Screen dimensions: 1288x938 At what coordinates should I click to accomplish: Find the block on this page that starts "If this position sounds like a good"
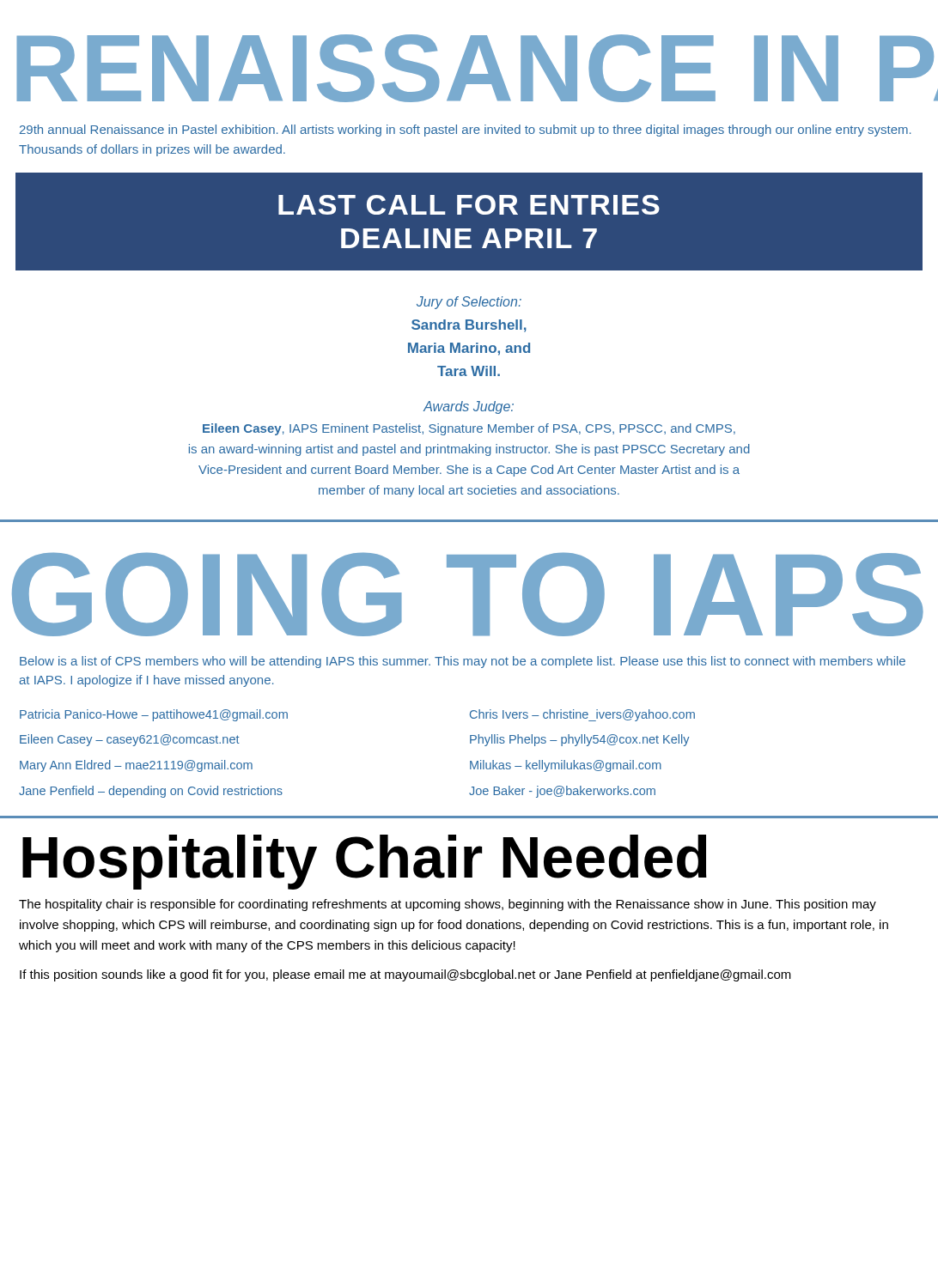point(405,974)
